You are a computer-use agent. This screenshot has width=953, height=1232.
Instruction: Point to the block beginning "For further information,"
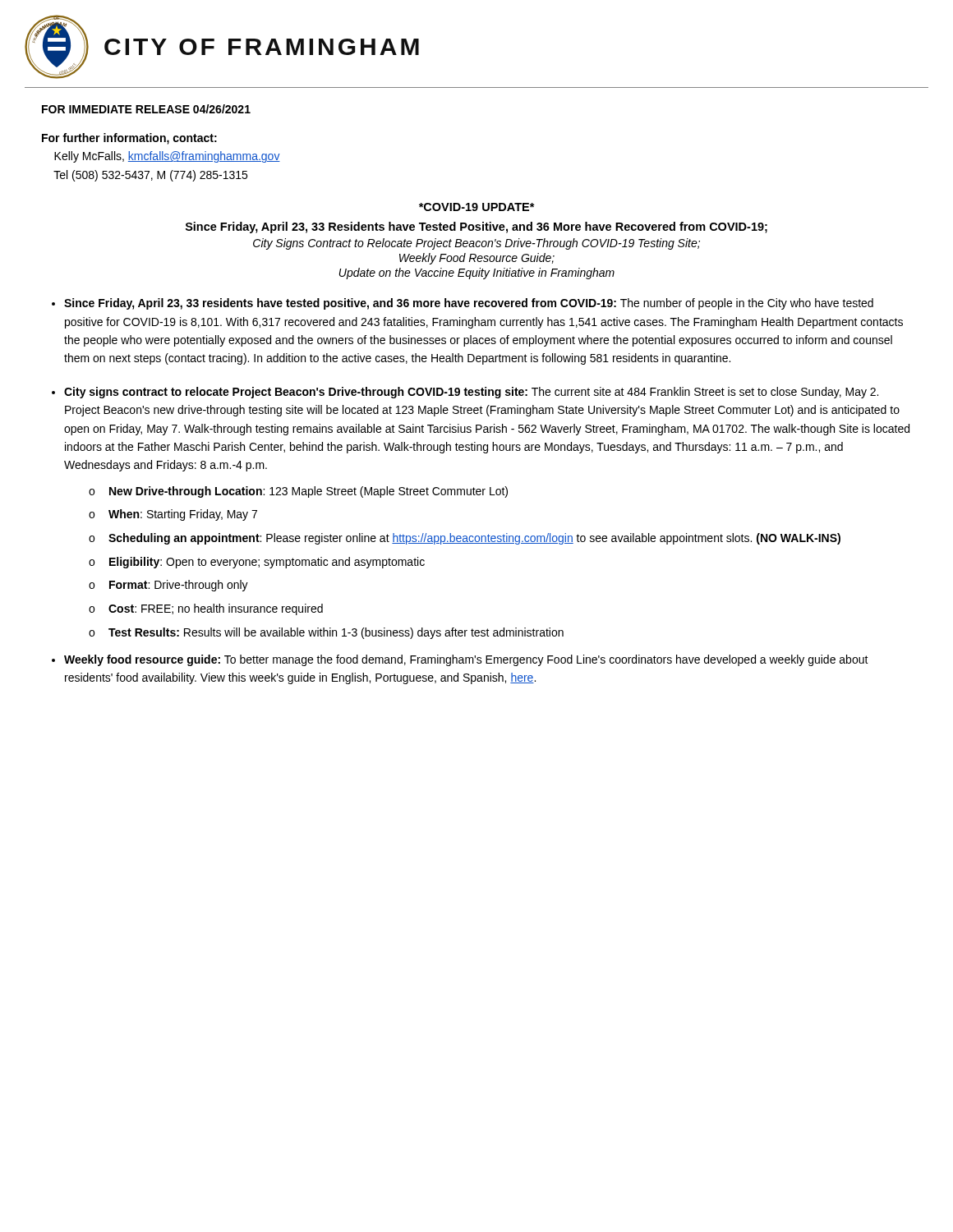coord(160,156)
